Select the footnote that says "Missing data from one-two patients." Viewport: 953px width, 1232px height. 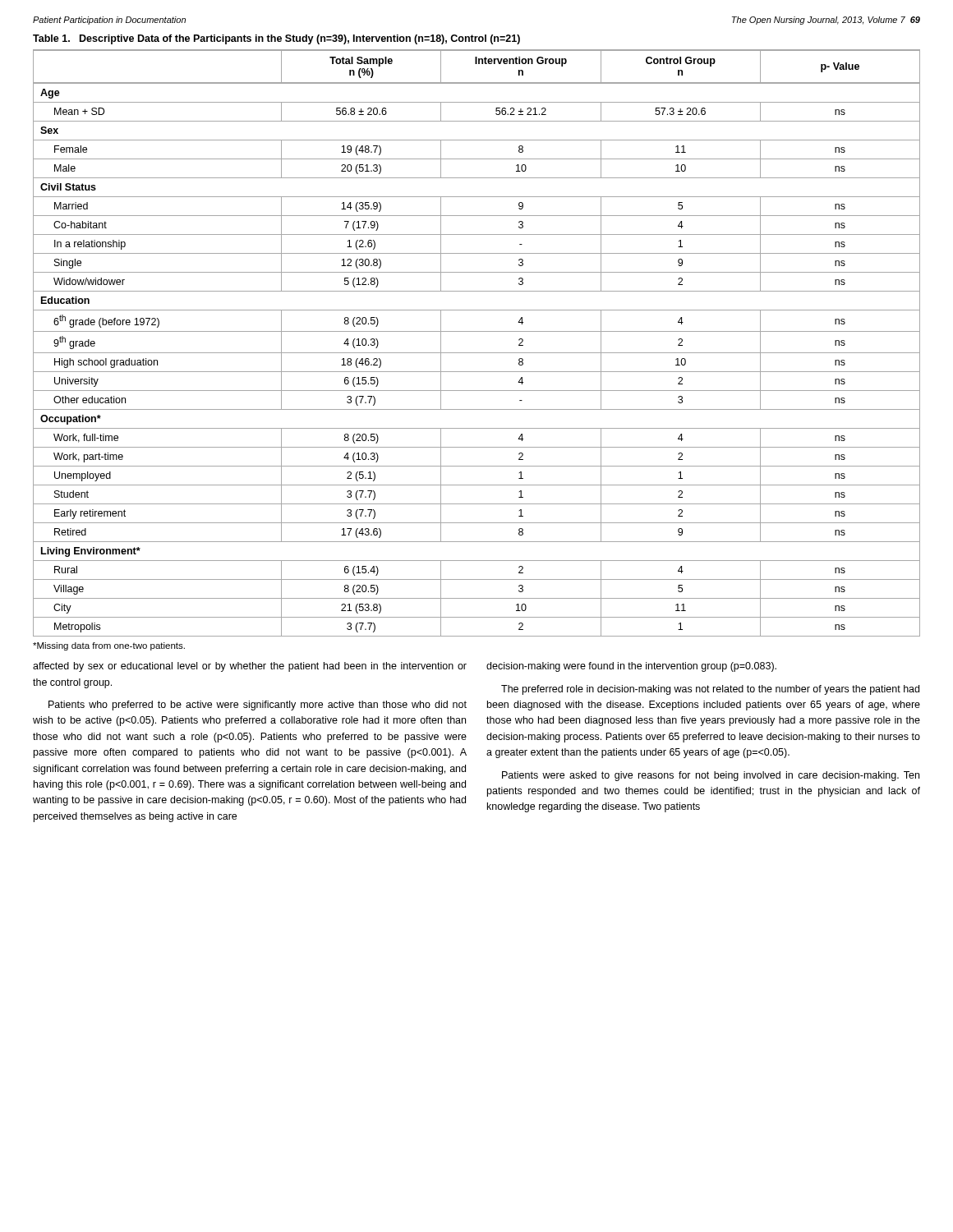[109, 646]
